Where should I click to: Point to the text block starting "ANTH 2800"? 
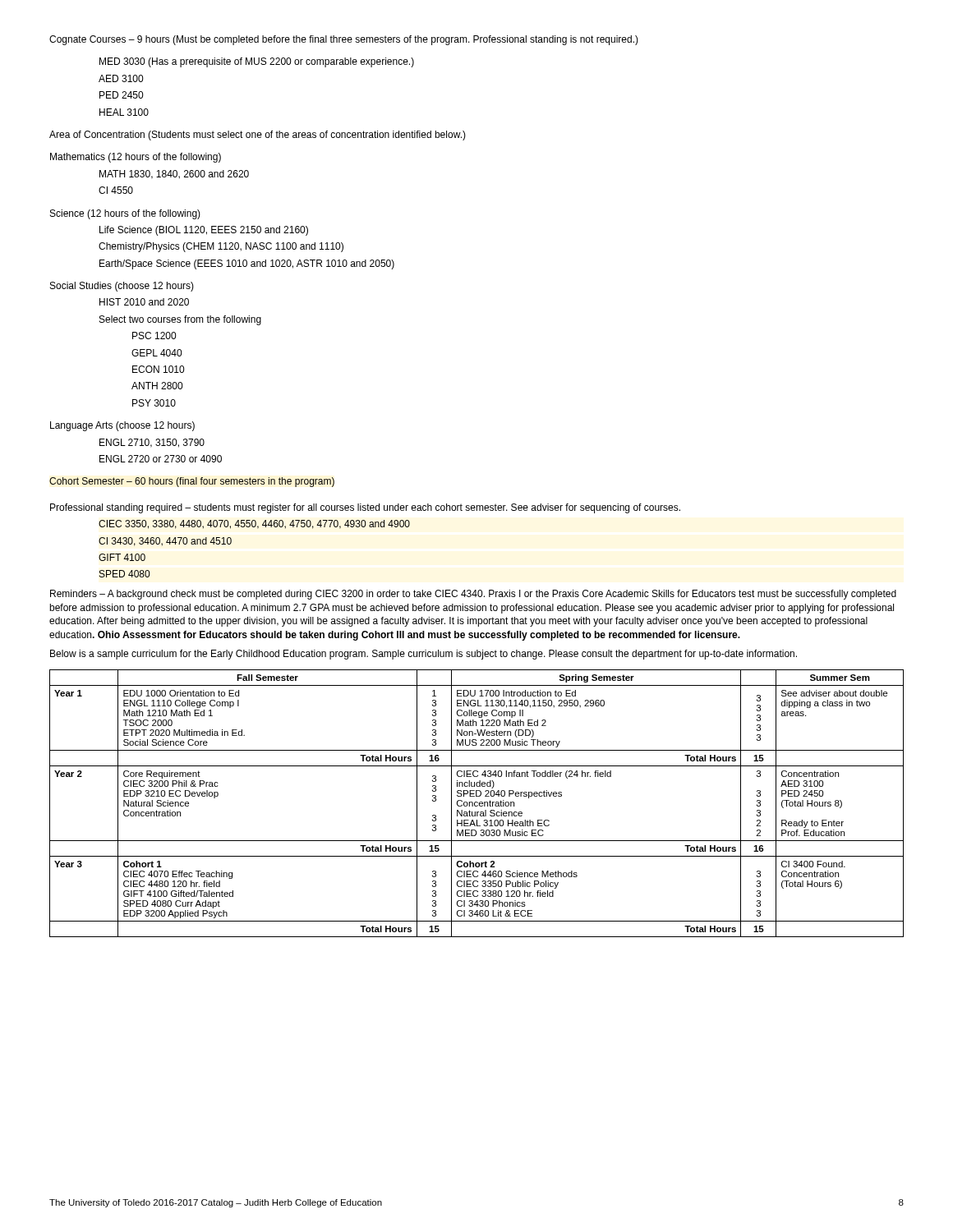(157, 386)
